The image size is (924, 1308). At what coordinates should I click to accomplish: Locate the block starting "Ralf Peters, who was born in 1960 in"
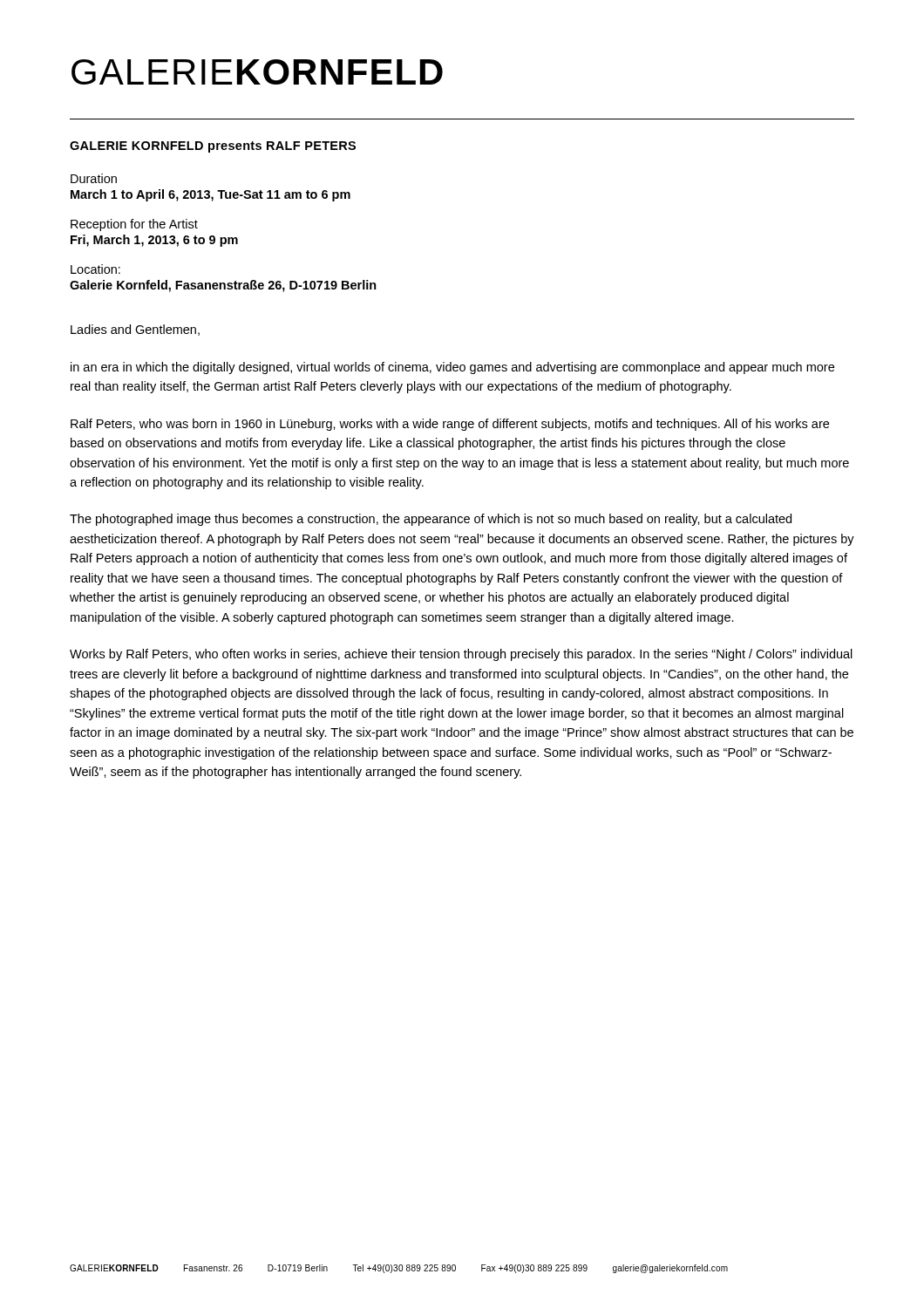460,453
